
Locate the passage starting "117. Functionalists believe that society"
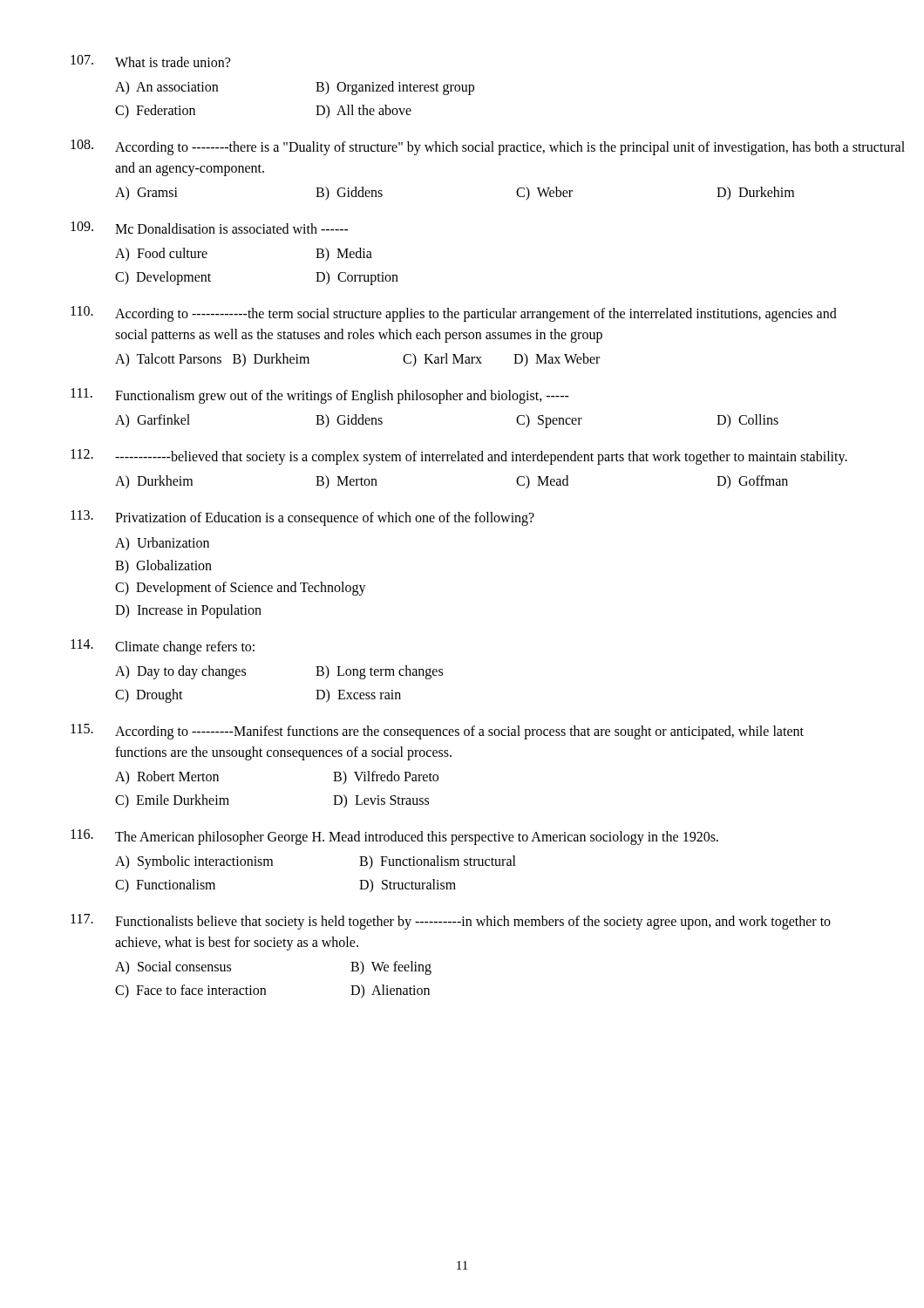(451, 922)
